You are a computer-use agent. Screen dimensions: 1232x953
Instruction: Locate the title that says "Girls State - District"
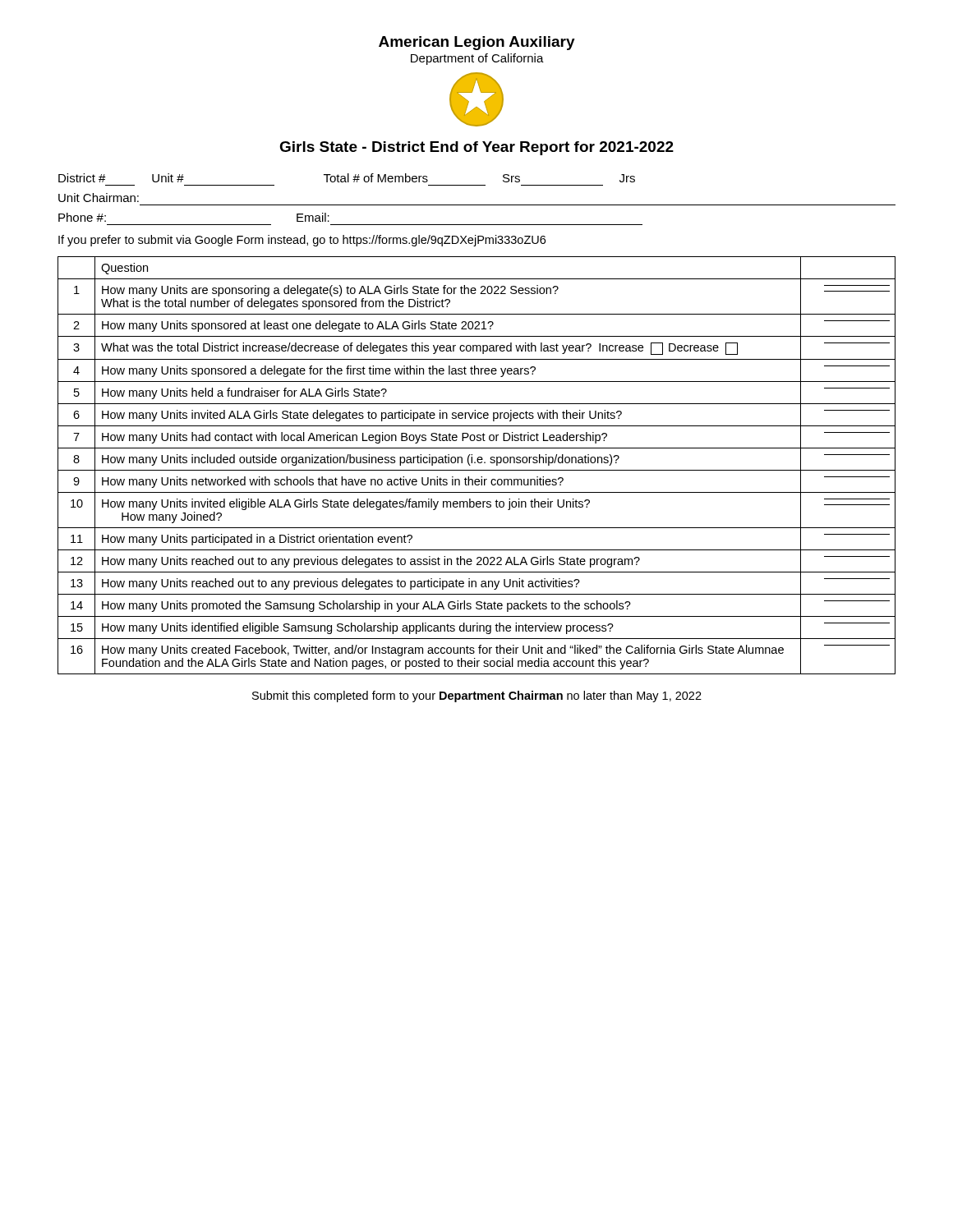(476, 147)
